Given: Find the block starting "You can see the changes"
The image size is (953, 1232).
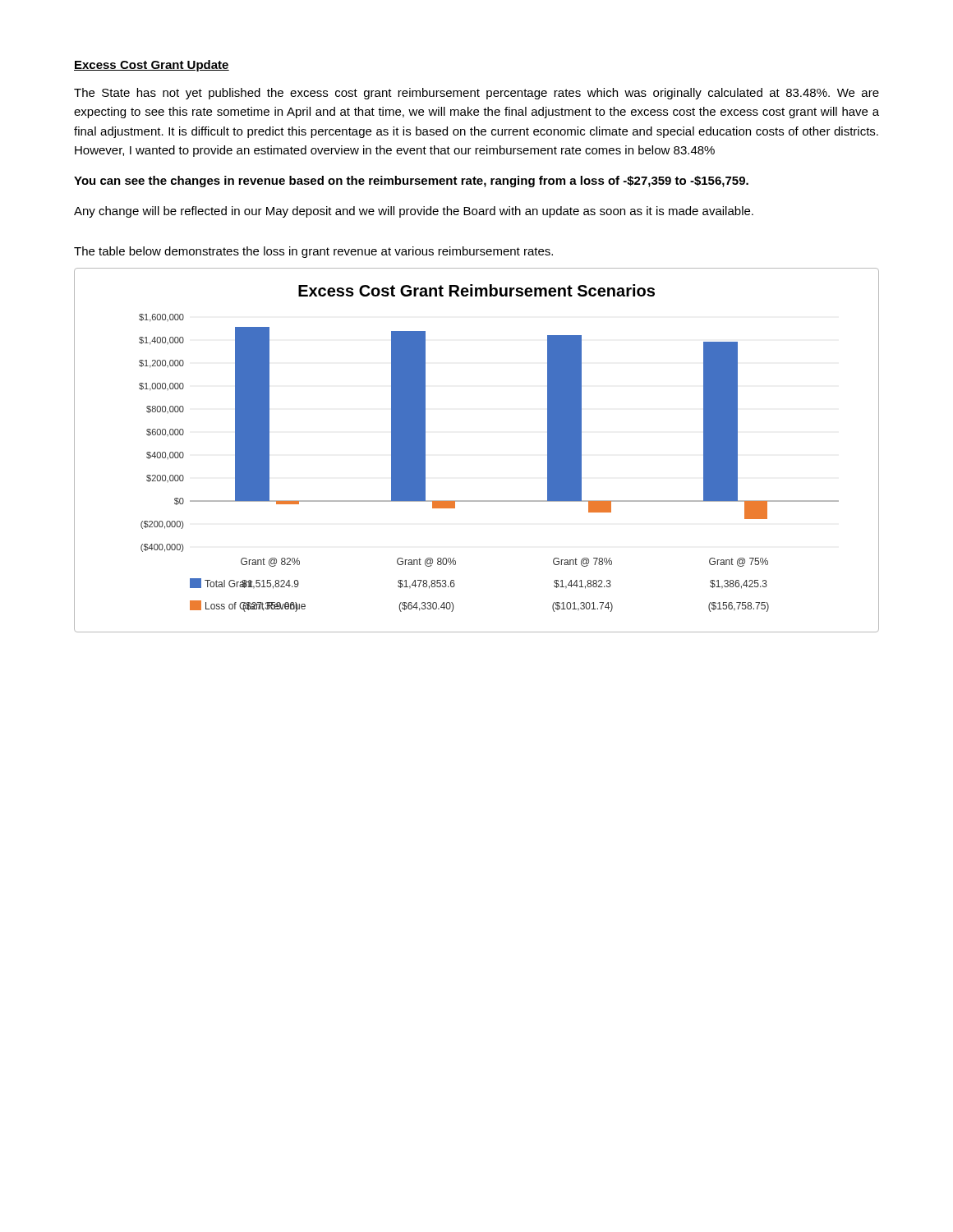Looking at the screenshot, I should point(411,180).
